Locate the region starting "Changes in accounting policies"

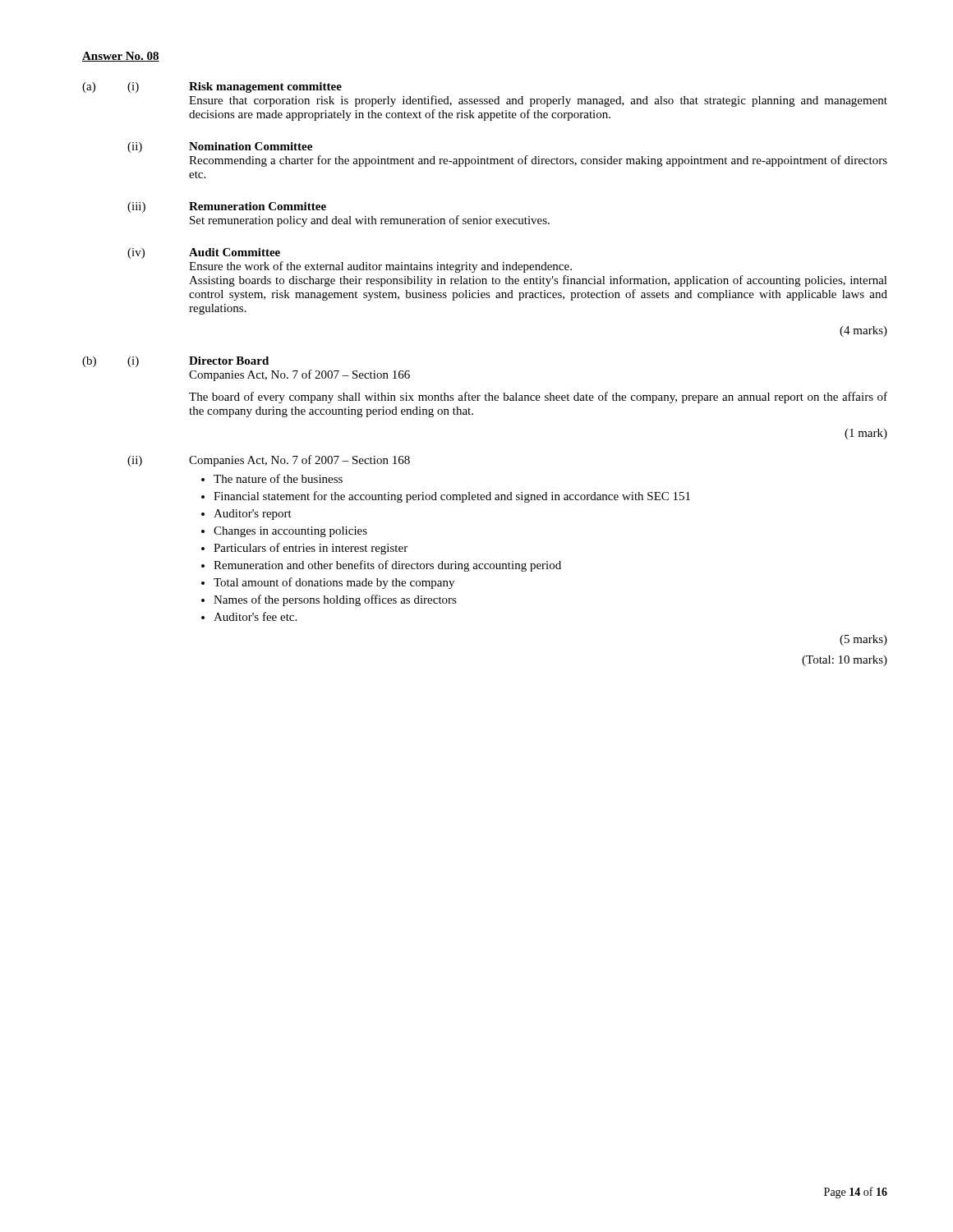[290, 531]
